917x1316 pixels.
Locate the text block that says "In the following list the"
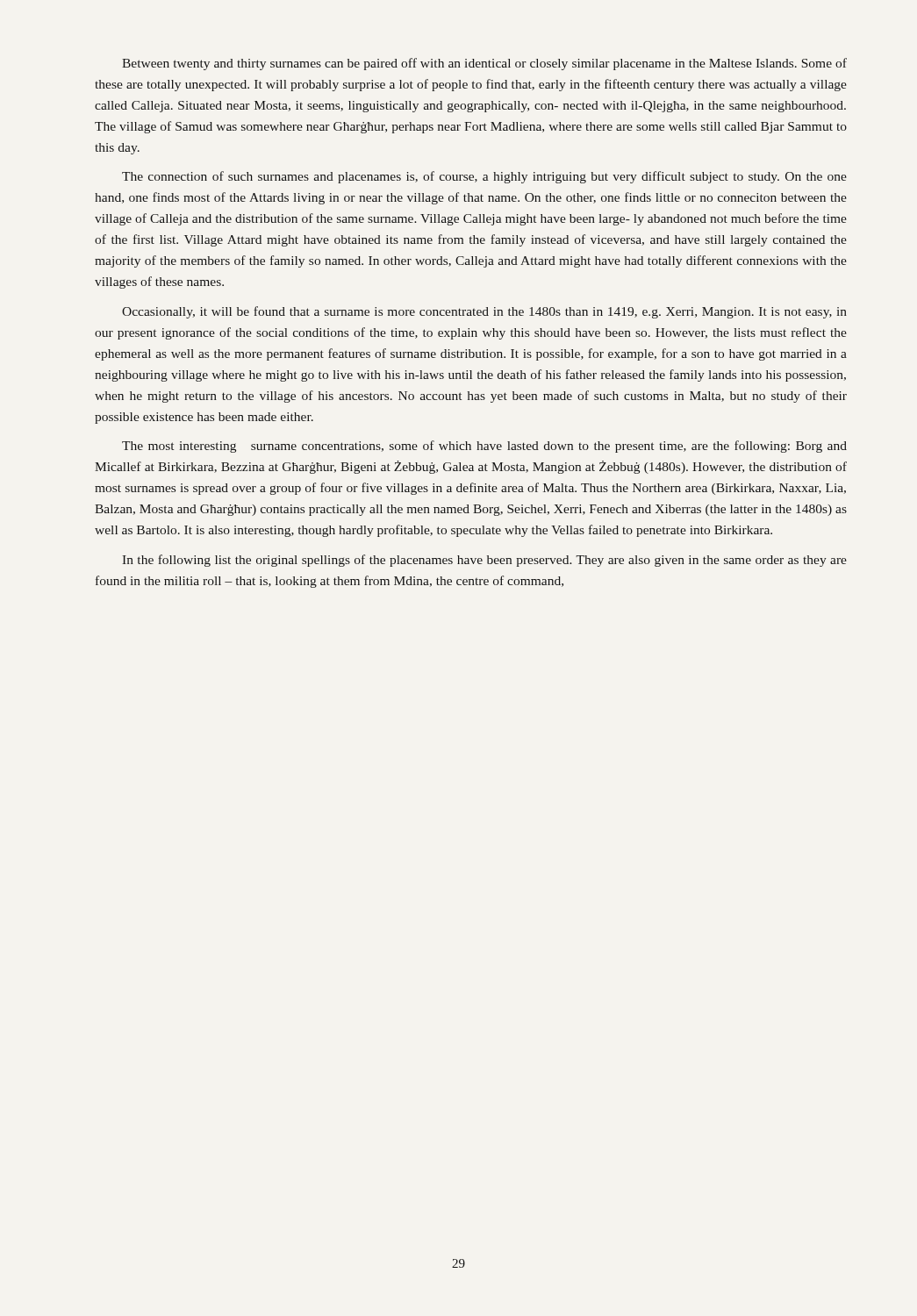(x=471, y=569)
